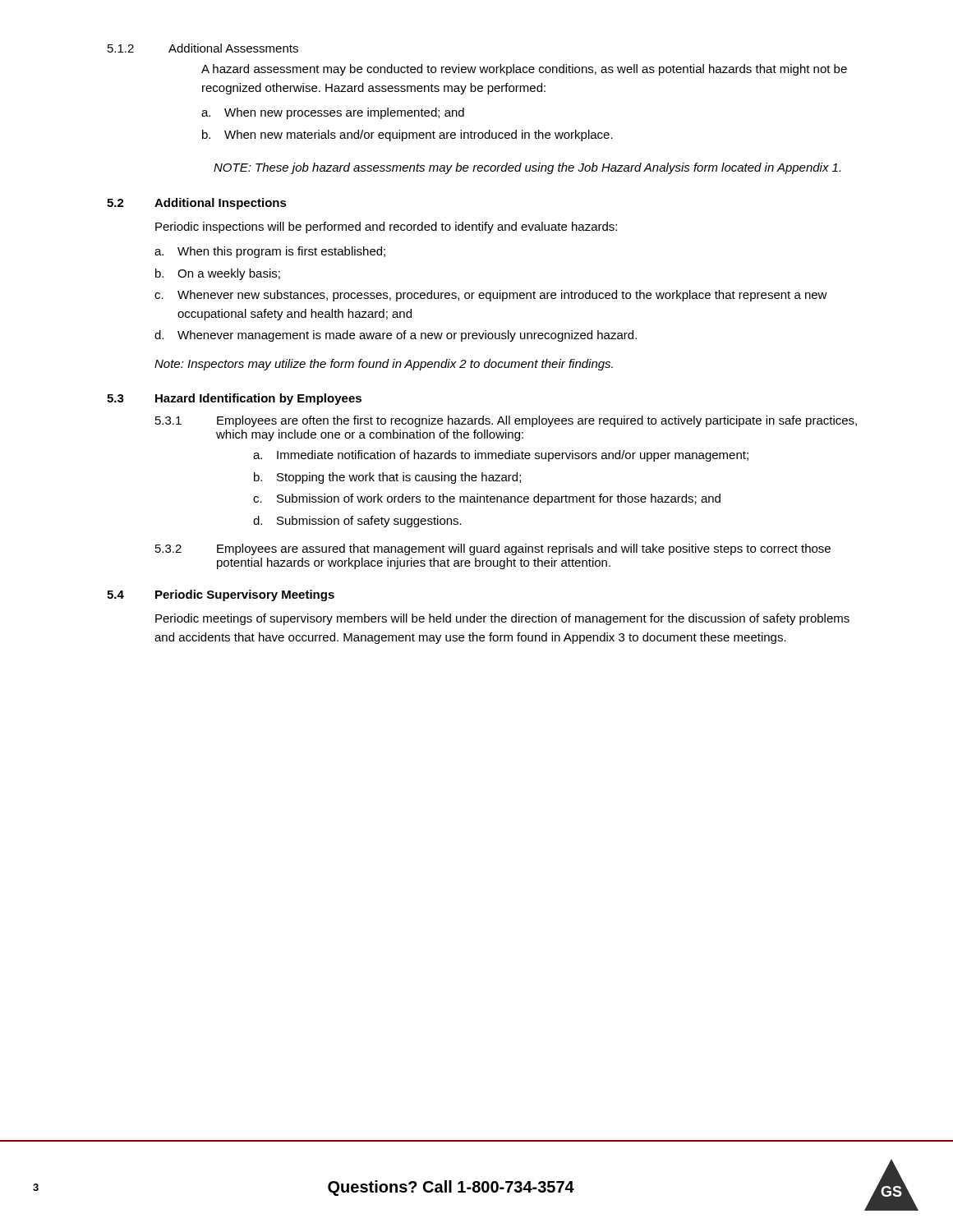This screenshot has height=1232, width=953.
Task: Point to the block beginning "c. Whenever new"
Action: pos(513,304)
